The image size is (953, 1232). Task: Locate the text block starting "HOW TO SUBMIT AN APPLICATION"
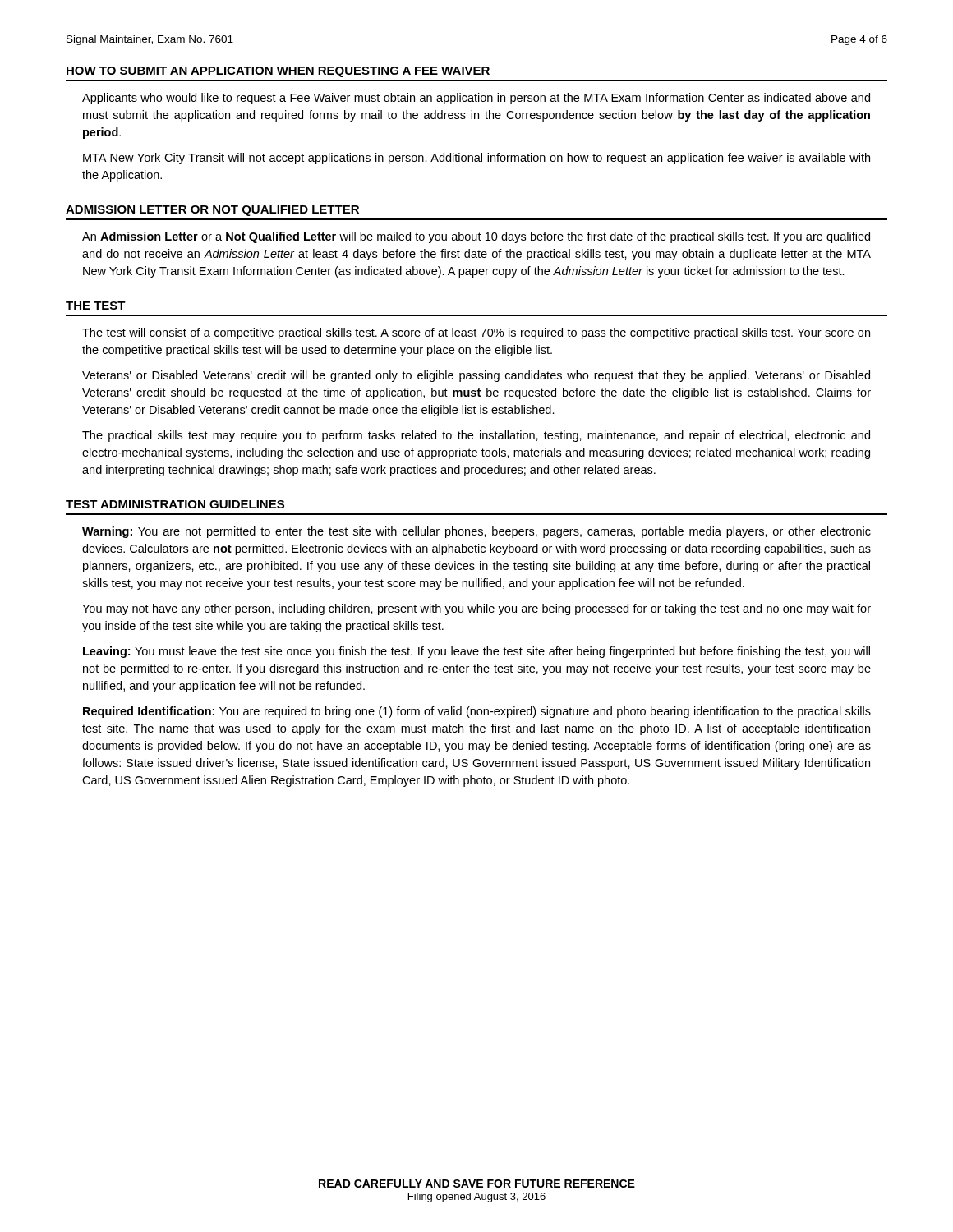tap(278, 70)
